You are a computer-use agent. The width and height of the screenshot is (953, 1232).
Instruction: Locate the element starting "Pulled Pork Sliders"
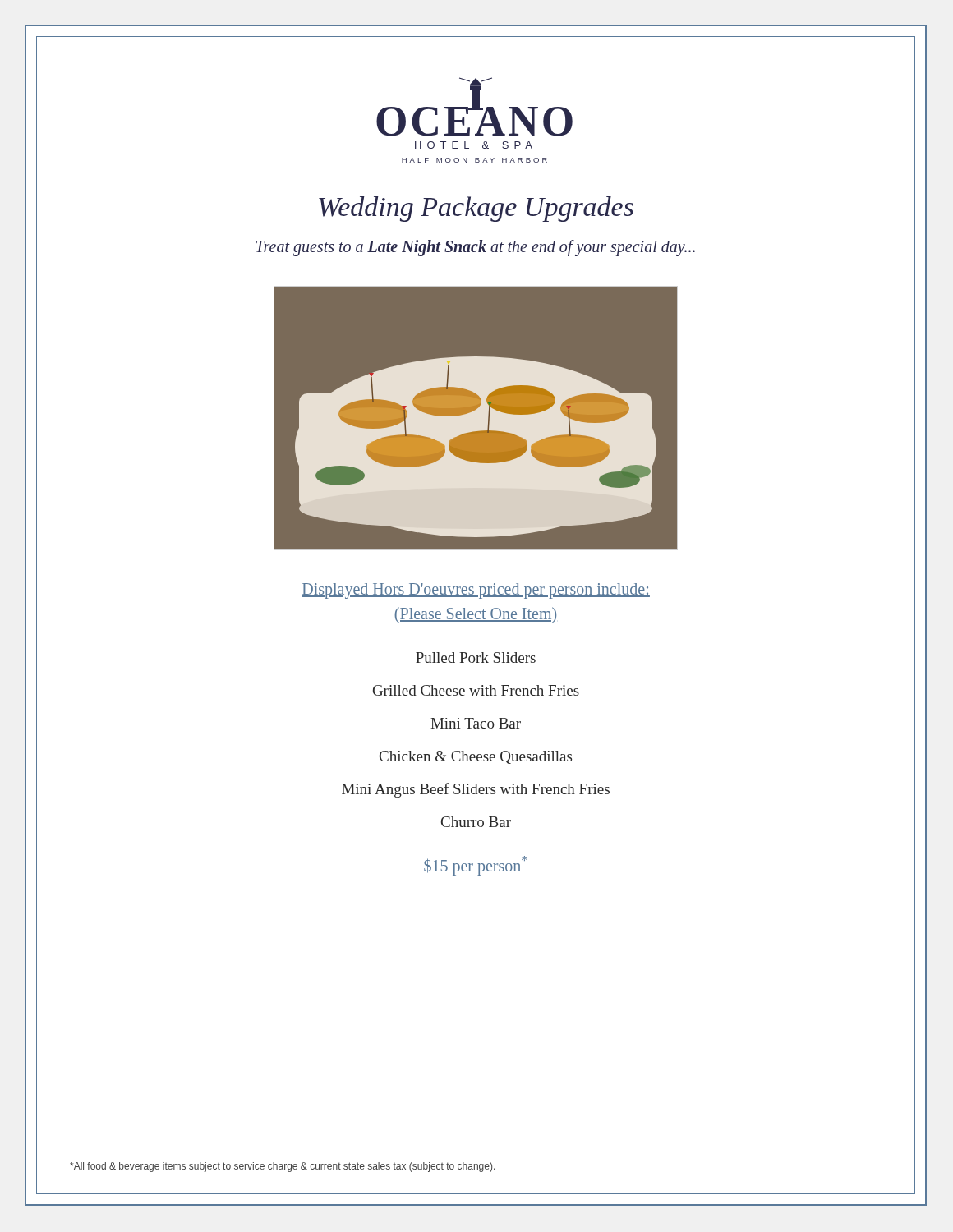coord(476,658)
